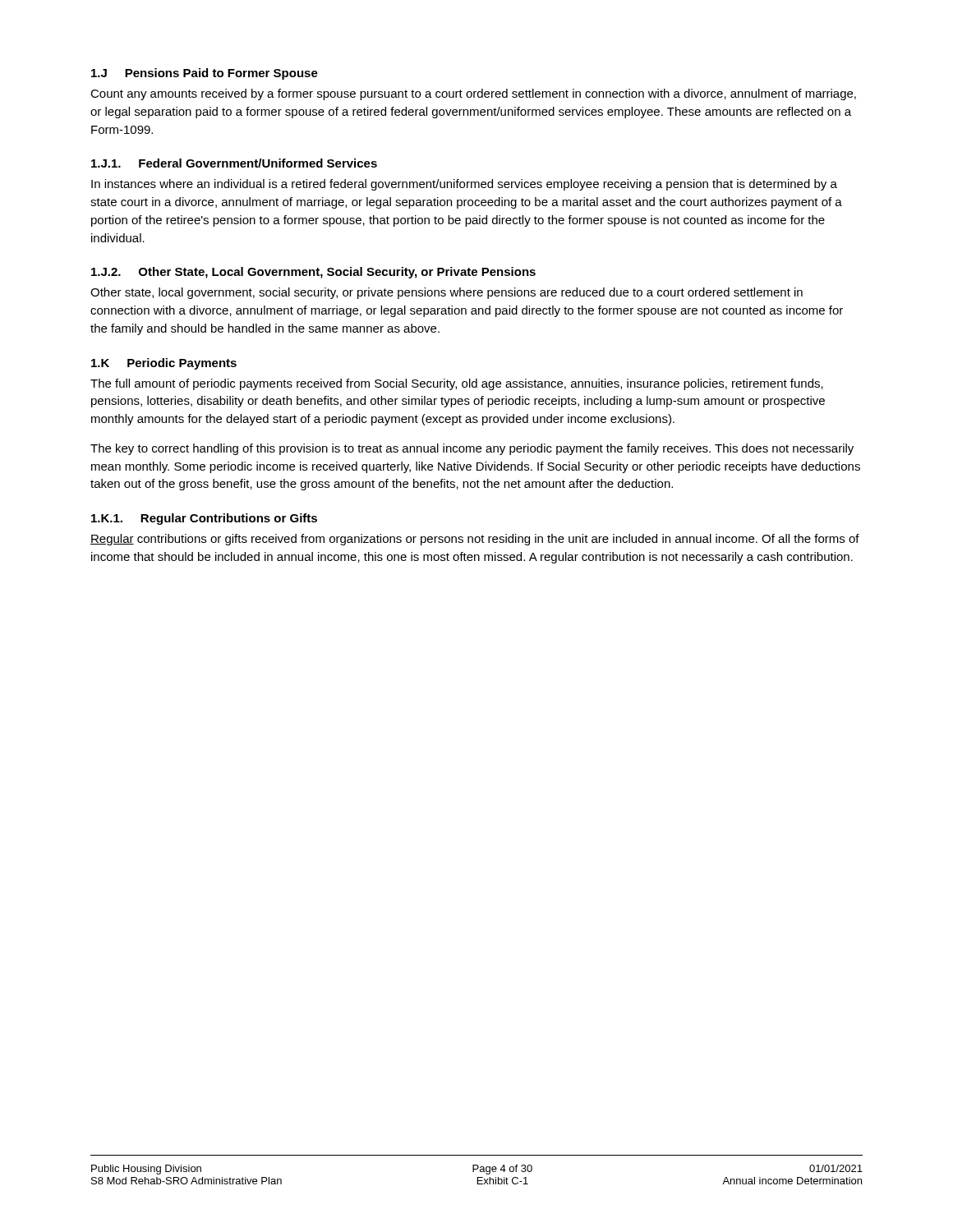This screenshot has height=1232, width=953.
Task: Select the text block starting "Regular contributions or gifts received from organizations or"
Action: (x=475, y=547)
